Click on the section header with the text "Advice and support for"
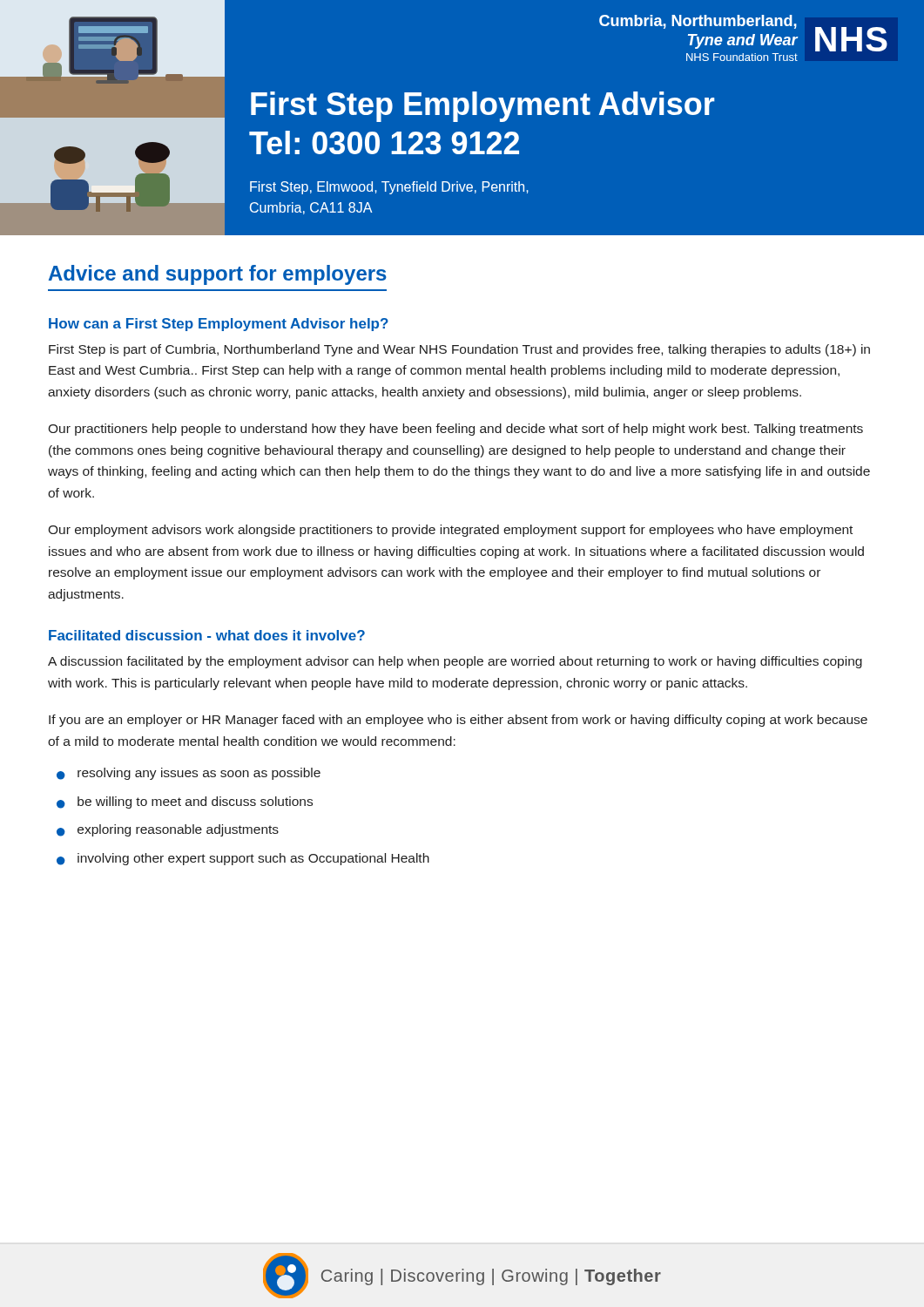924x1307 pixels. 217,273
